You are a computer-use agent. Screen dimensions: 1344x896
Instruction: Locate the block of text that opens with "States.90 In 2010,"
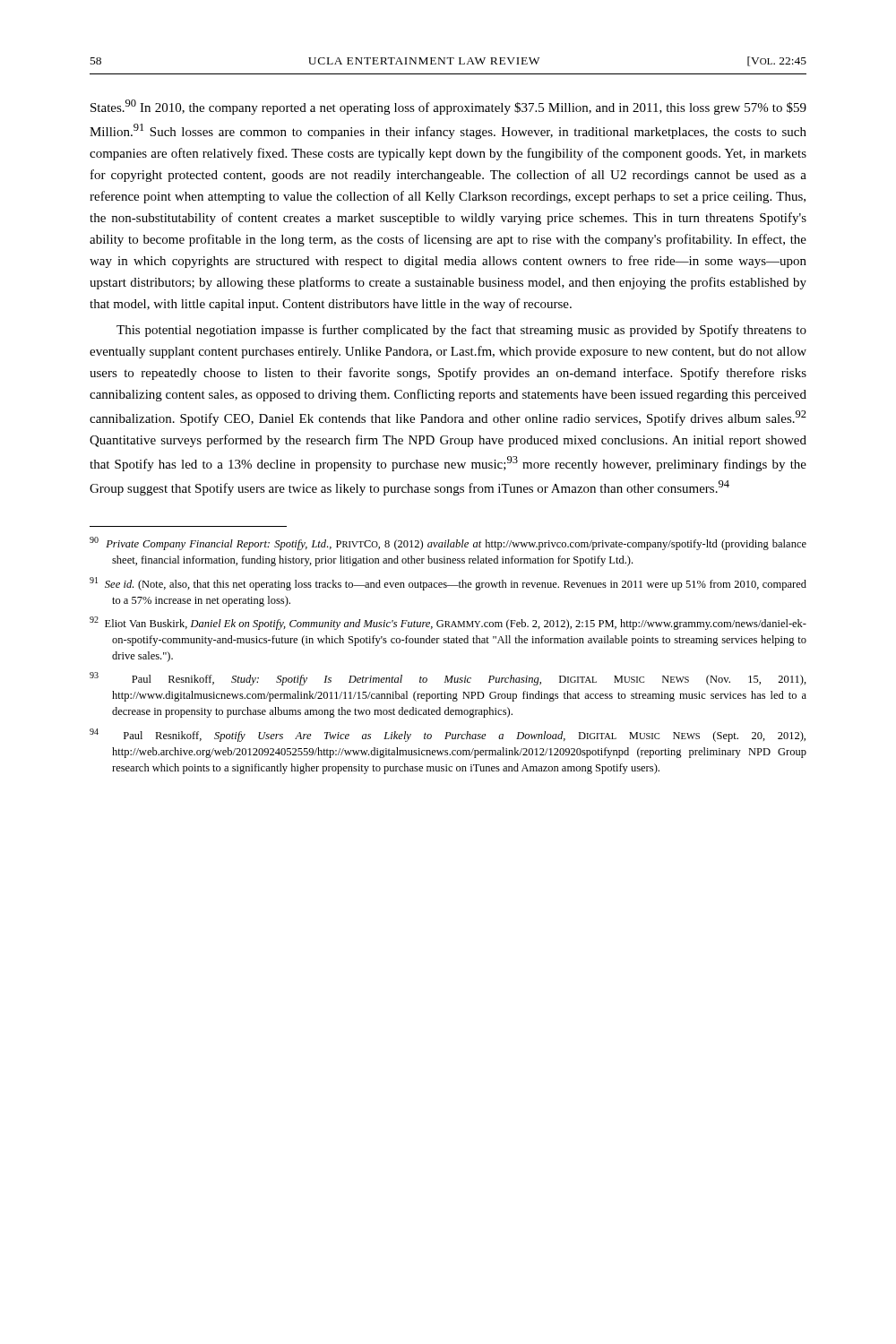448,204
